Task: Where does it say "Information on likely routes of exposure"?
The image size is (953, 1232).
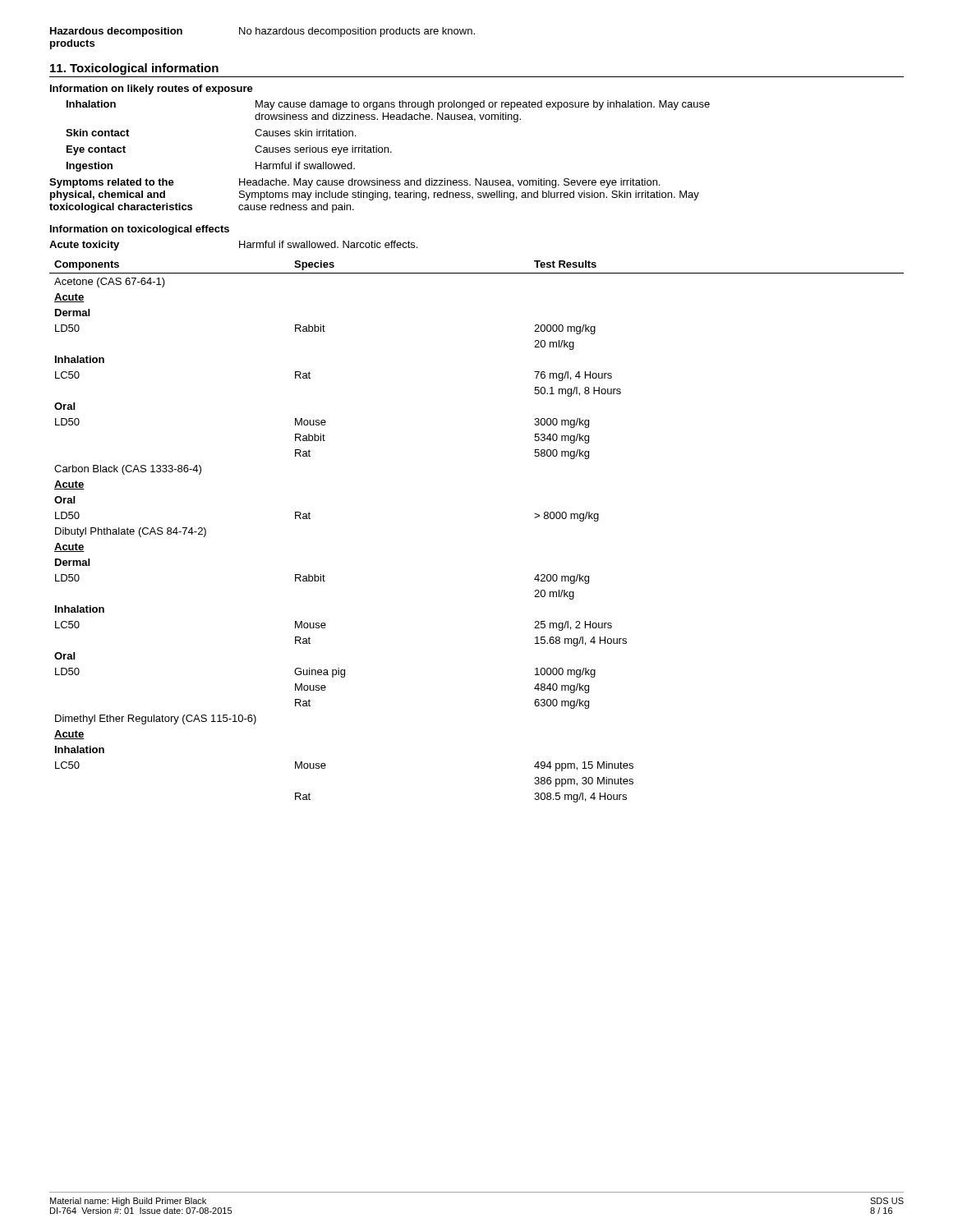Action: [x=151, y=88]
